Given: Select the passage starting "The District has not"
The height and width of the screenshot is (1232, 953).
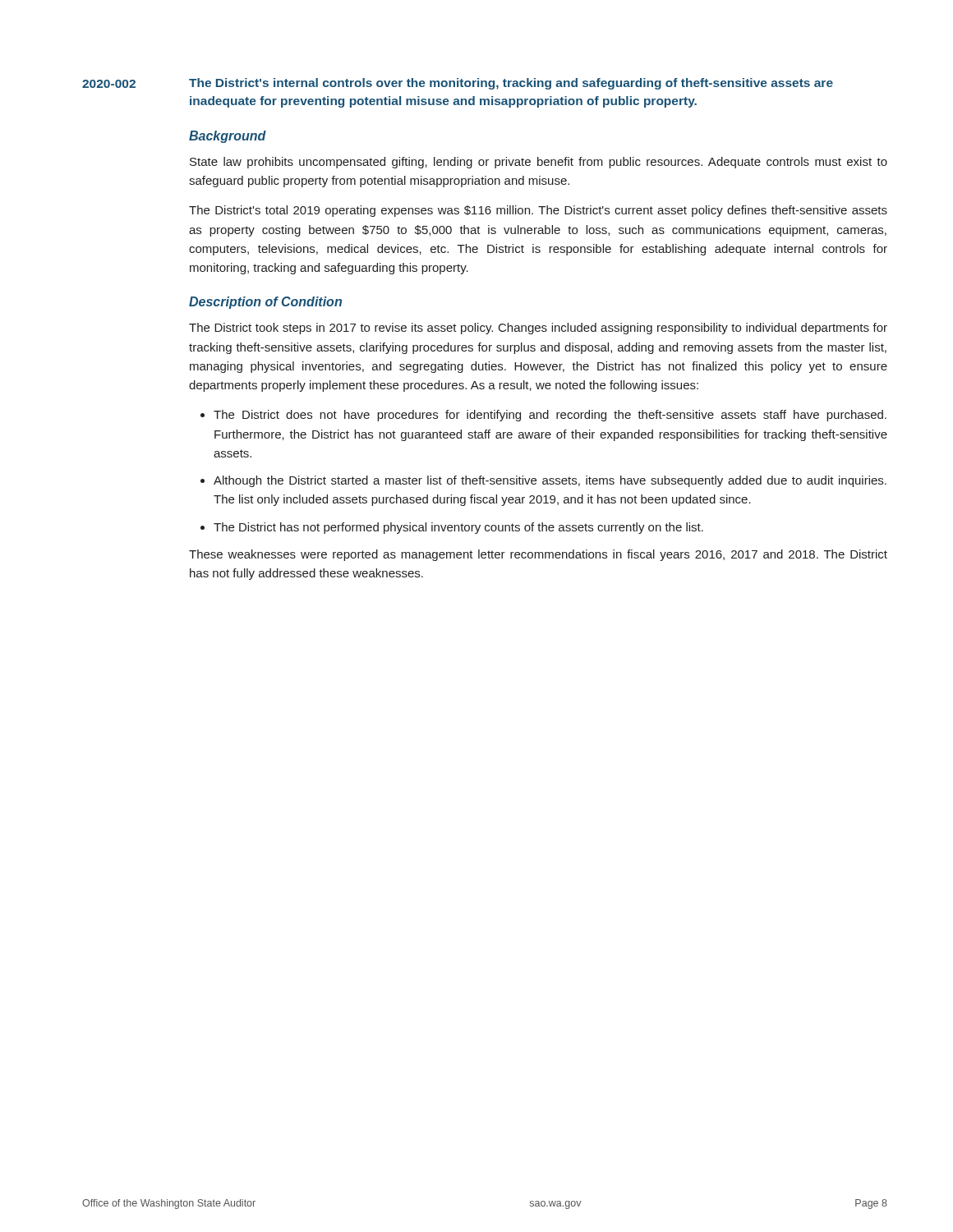Looking at the screenshot, I should [459, 527].
